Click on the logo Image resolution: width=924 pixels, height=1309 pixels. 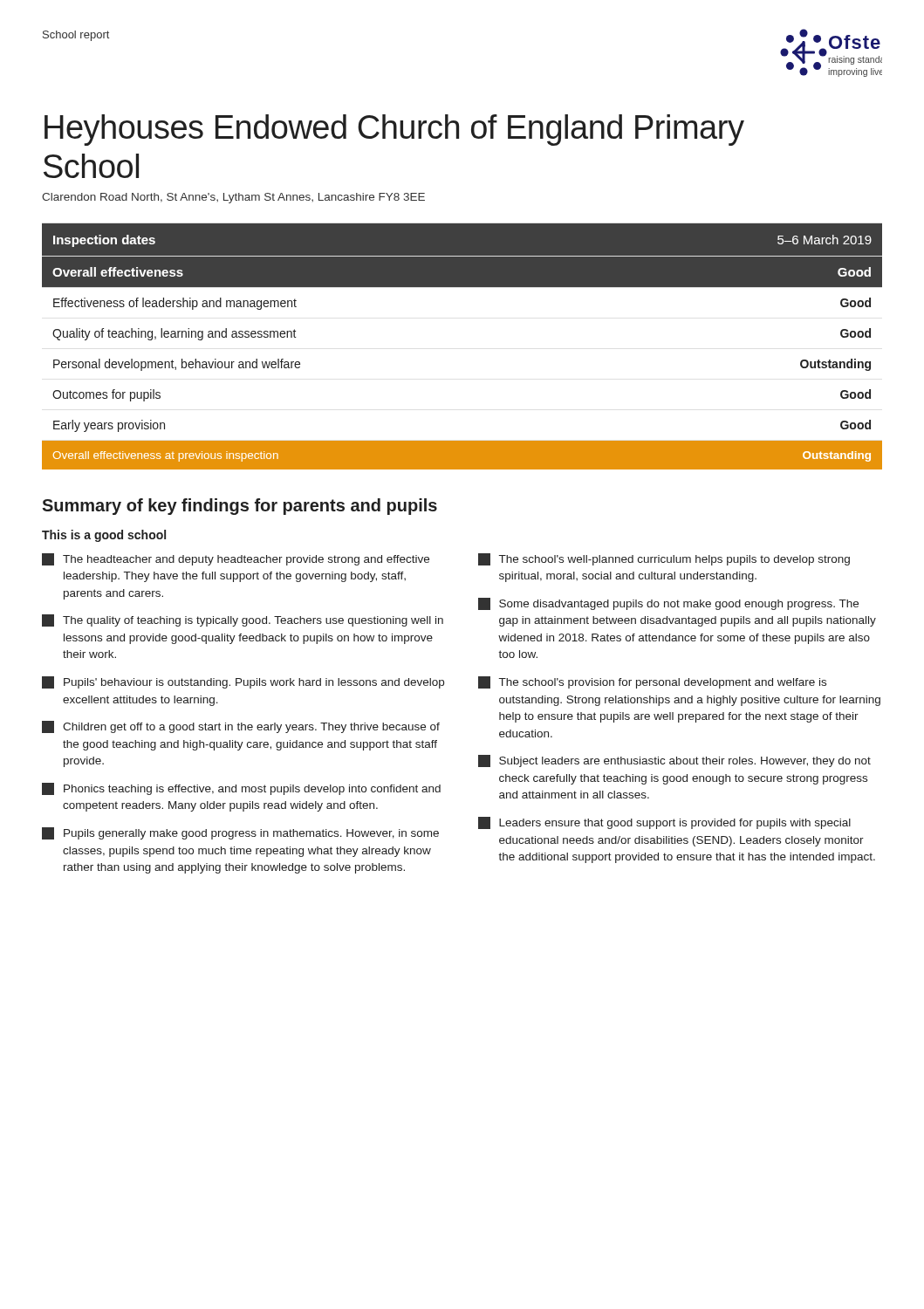point(825,59)
